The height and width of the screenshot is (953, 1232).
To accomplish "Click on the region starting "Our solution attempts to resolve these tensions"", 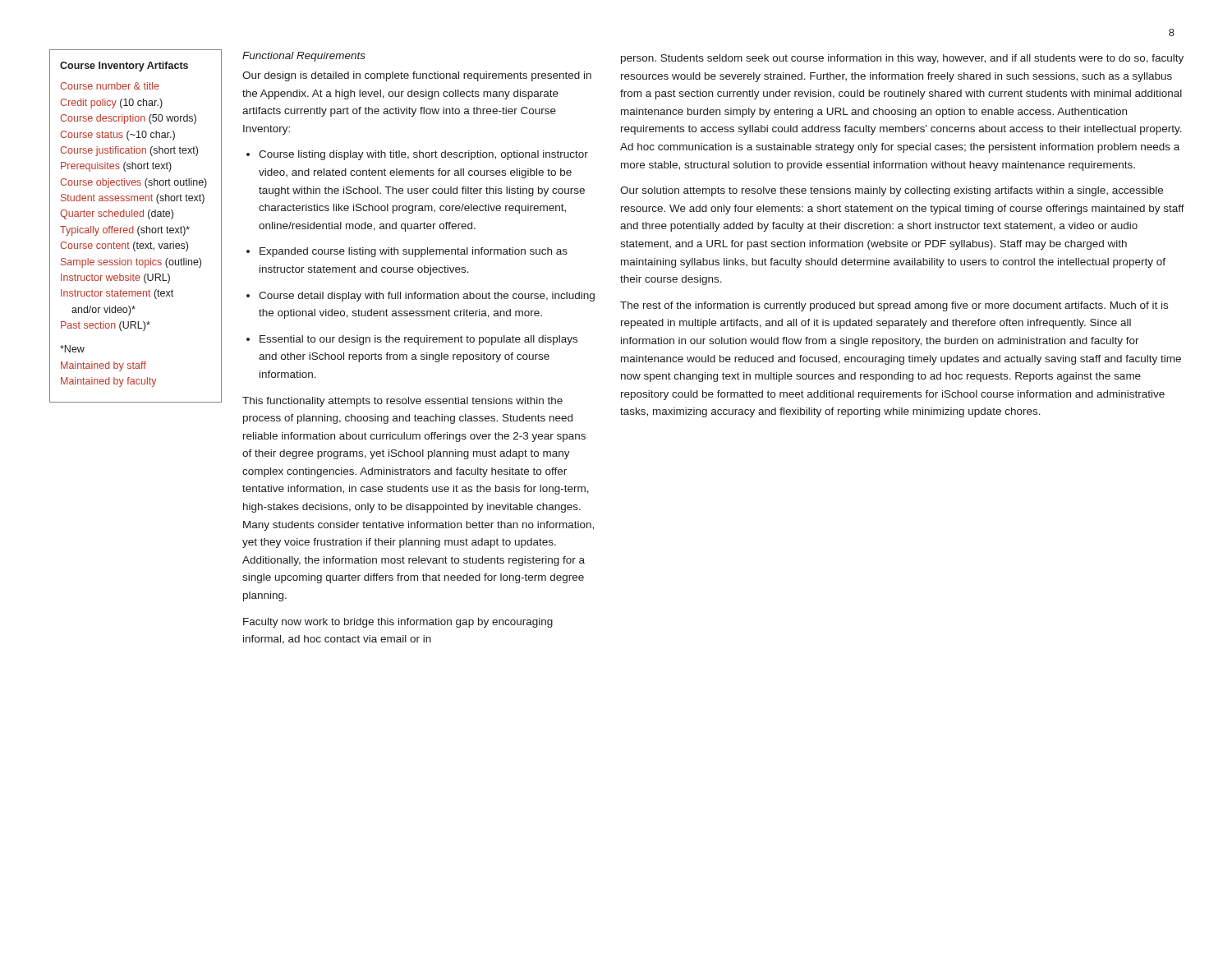I will pos(903,235).
